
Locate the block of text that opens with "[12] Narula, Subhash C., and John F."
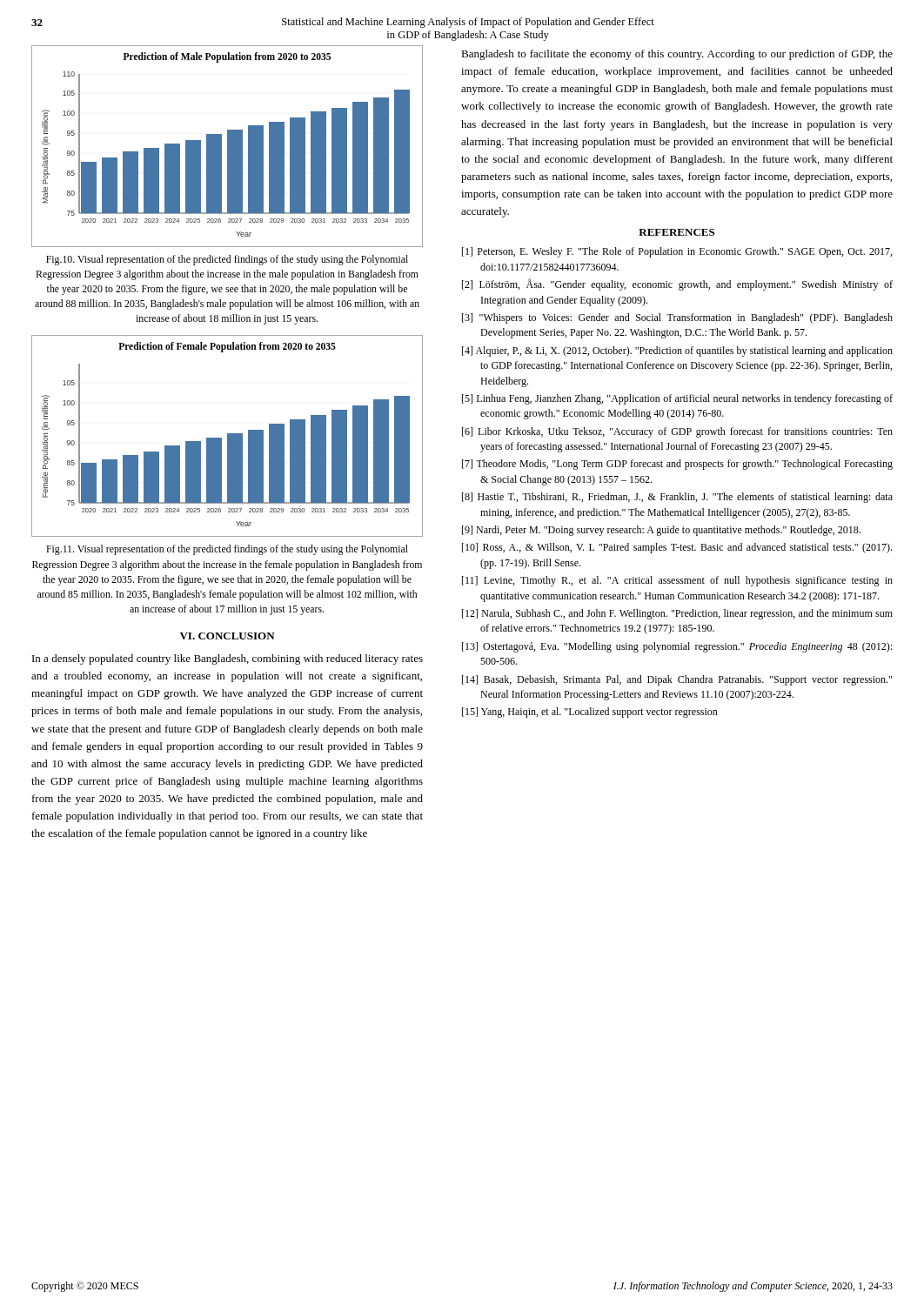click(677, 621)
